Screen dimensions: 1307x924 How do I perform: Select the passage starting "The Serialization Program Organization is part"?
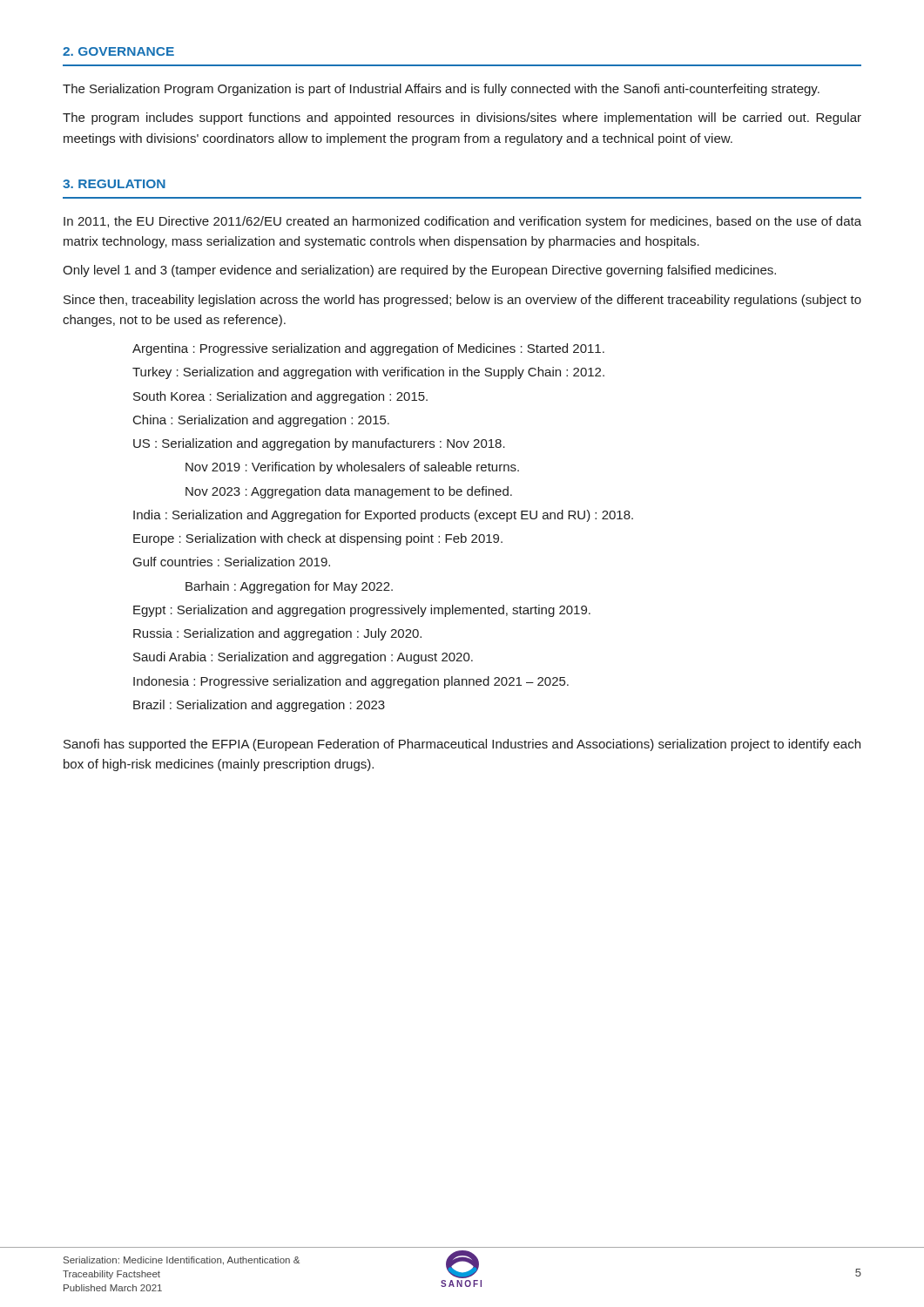(462, 89)
